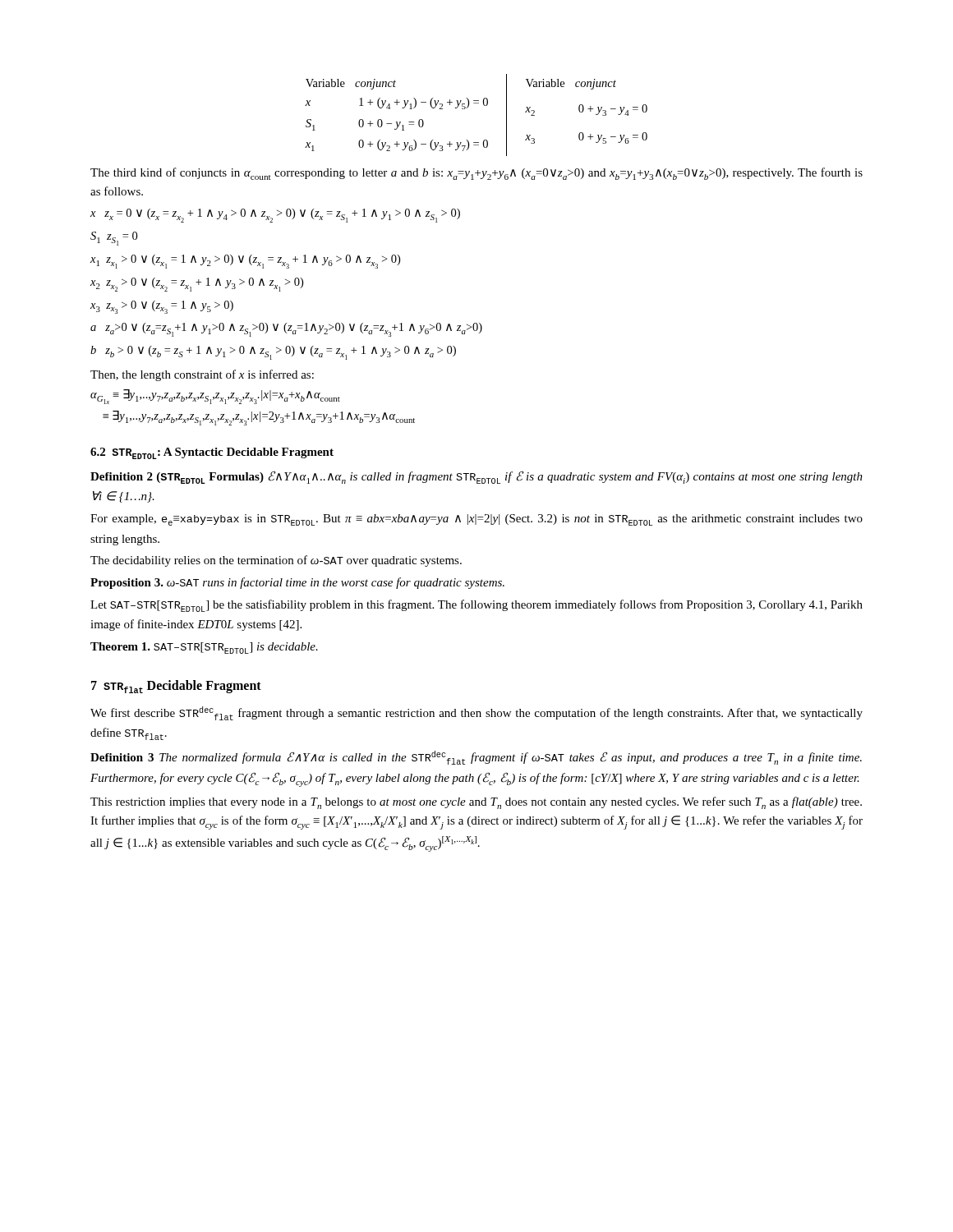Click the passage that begins "The third kind of conjuncts in αcount"
Screen dimensions: 1232x953
coord(476,182)
